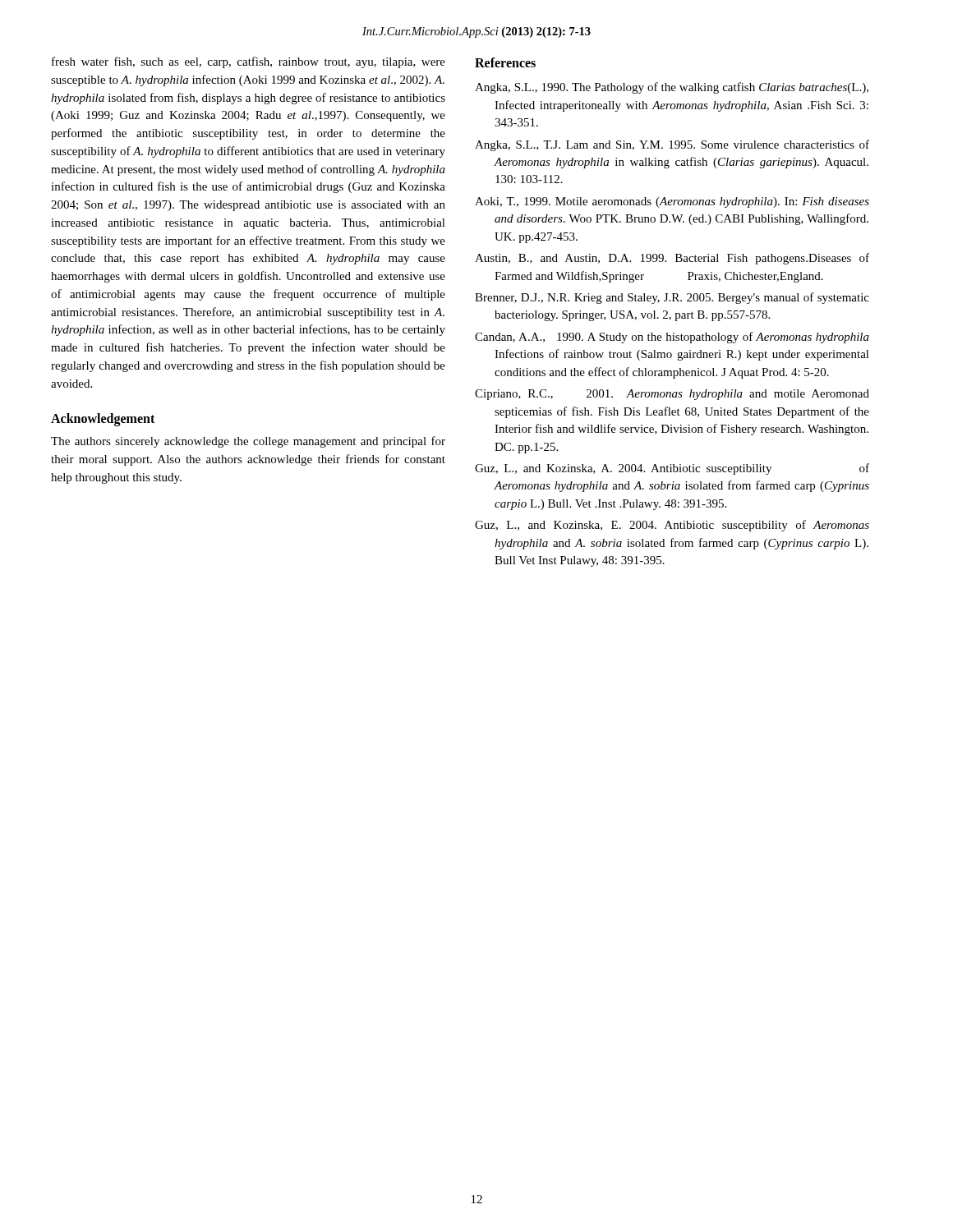953x1232 pixels.
Task: Locate the block of text that opens with "Brenner, D.J., N.R. Krieg and Staley,"
Action: click(672, 306)
